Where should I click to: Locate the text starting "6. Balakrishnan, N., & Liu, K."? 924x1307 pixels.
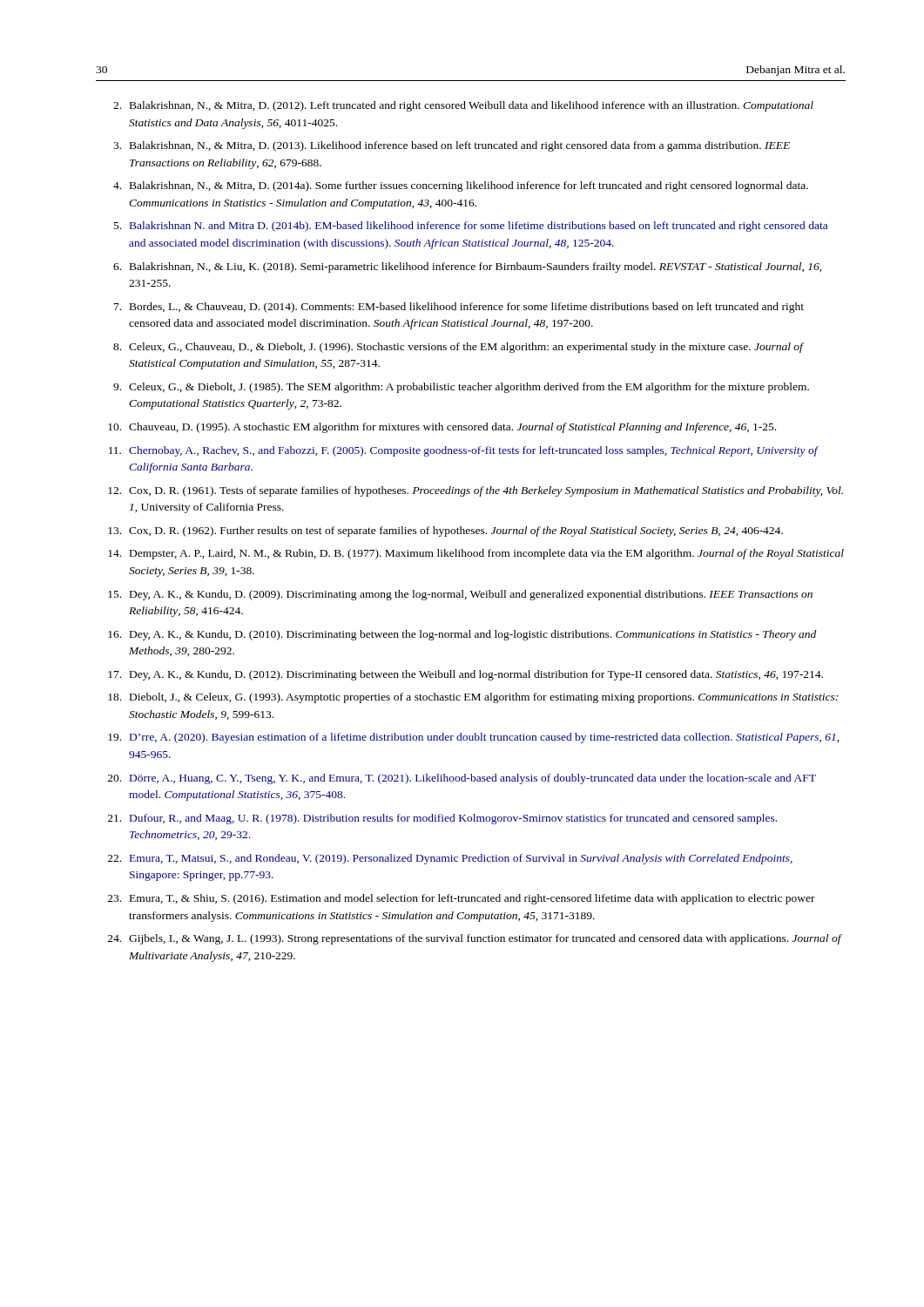471,275
